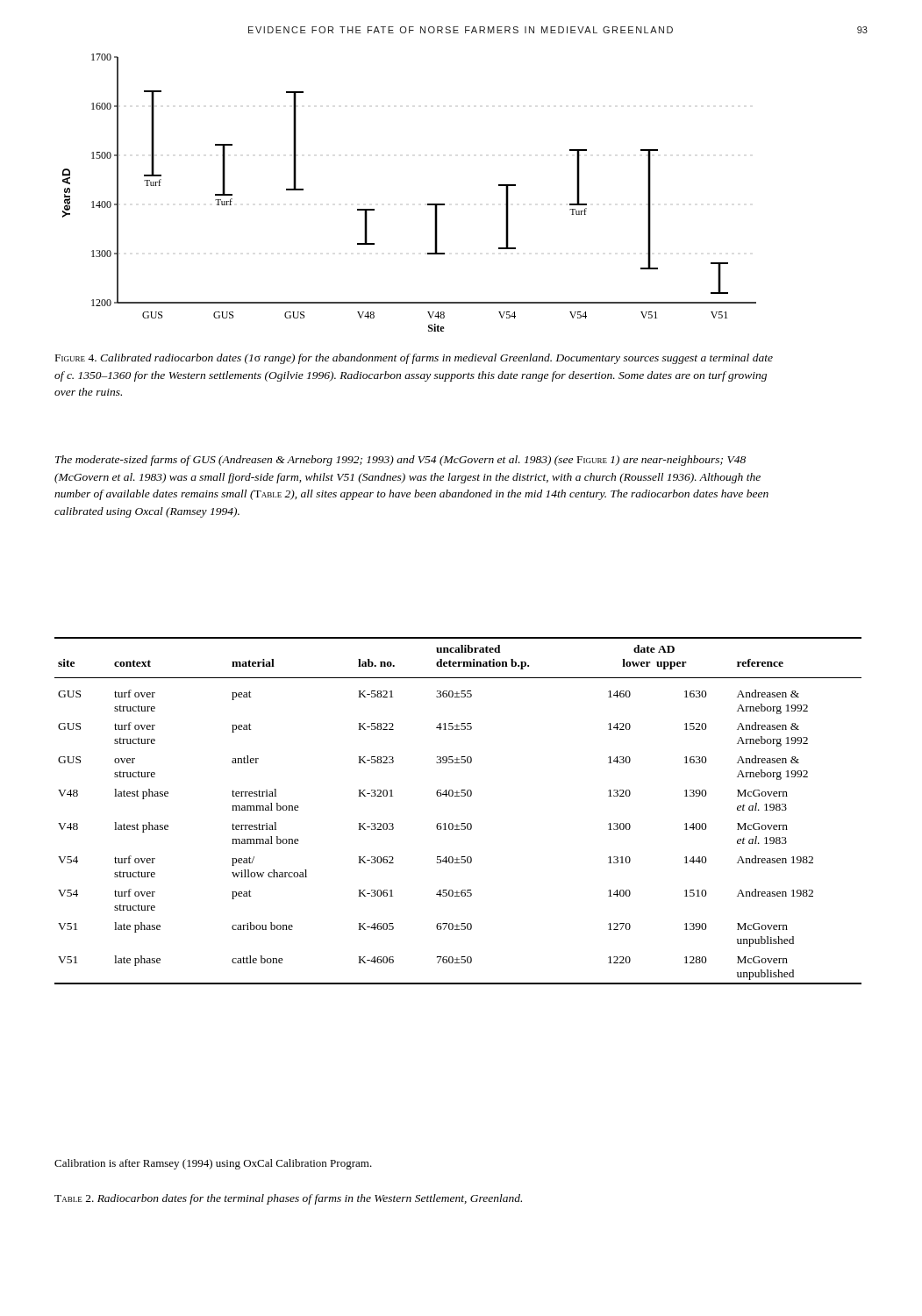Find the text block starting "The moderate-sized farms of GUS (Andreasen & Arneborg"
The image size is (922, 1316).
tap(411, 485)
